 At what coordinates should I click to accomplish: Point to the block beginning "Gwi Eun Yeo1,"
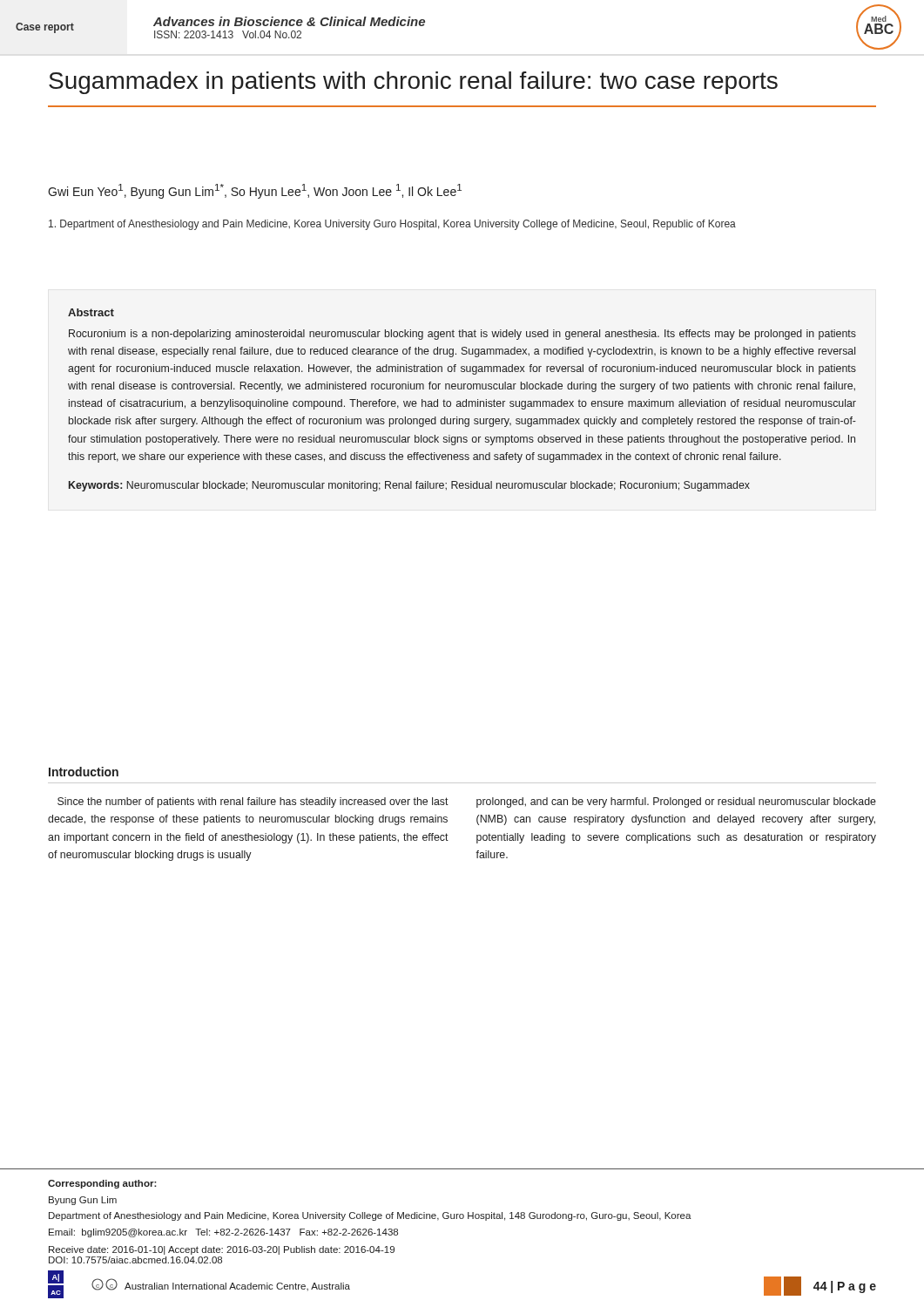[255, 190]
